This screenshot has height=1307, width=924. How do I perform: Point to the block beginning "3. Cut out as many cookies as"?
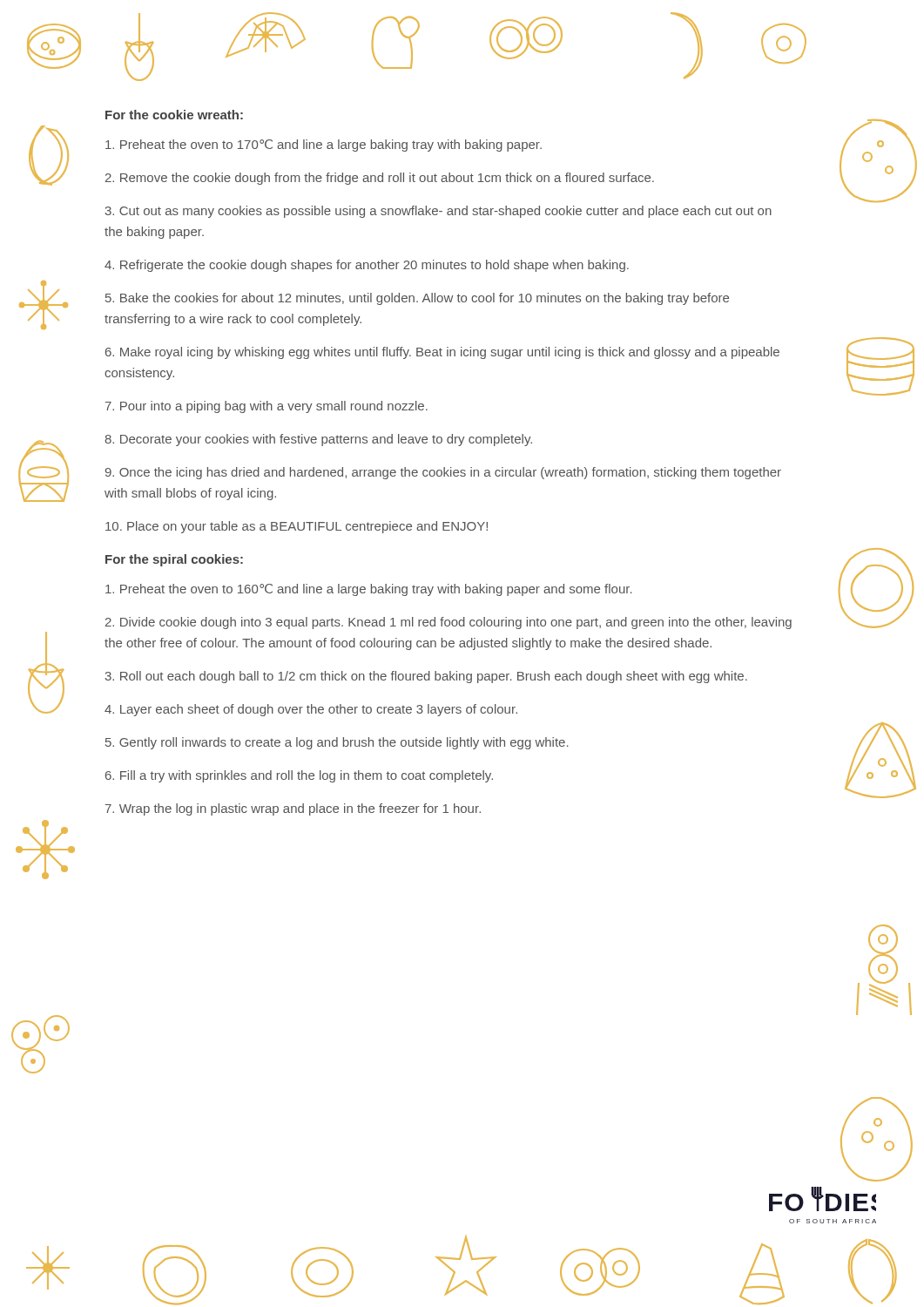(438, 221)
